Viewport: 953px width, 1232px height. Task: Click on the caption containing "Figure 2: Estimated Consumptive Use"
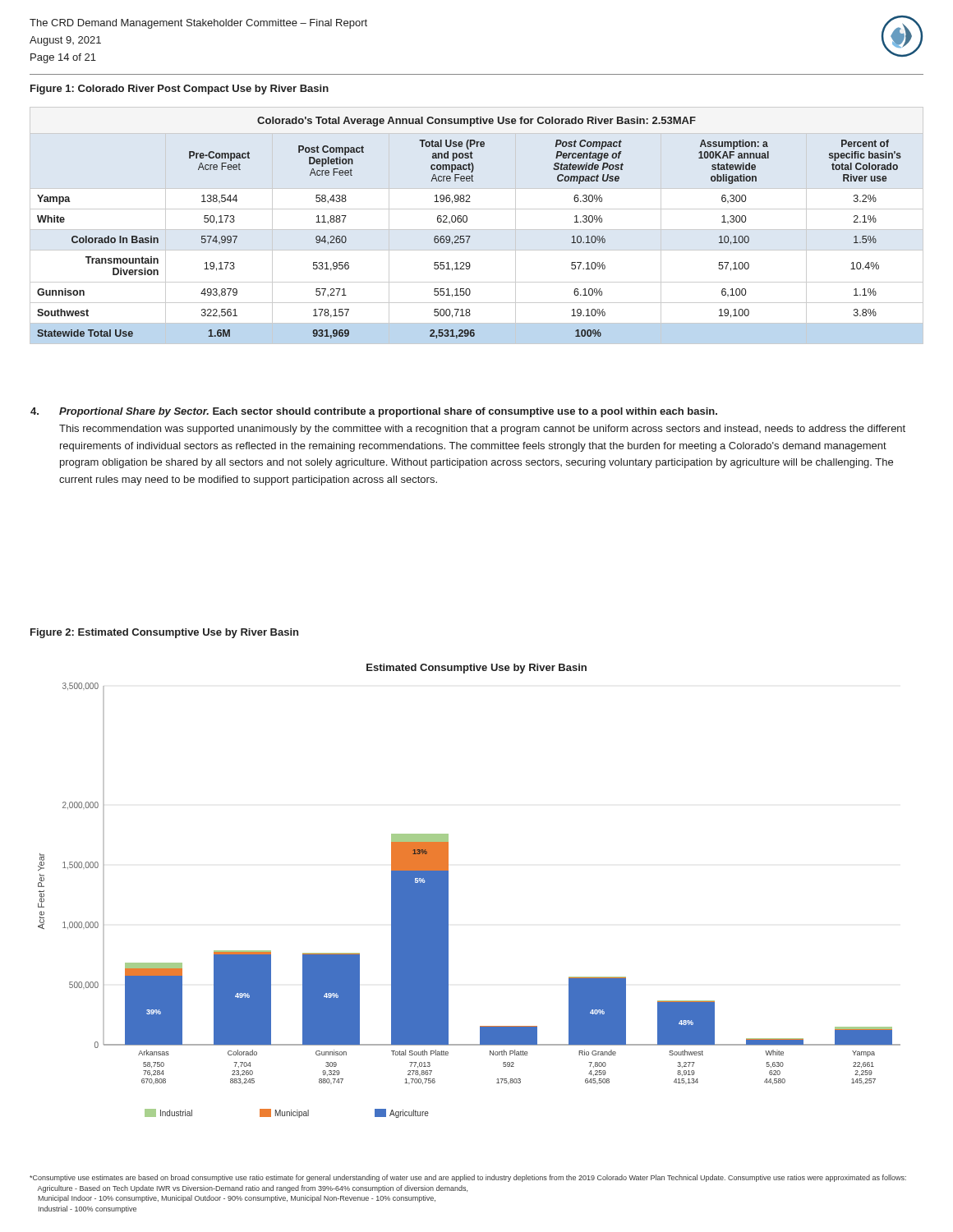point(164,632)
